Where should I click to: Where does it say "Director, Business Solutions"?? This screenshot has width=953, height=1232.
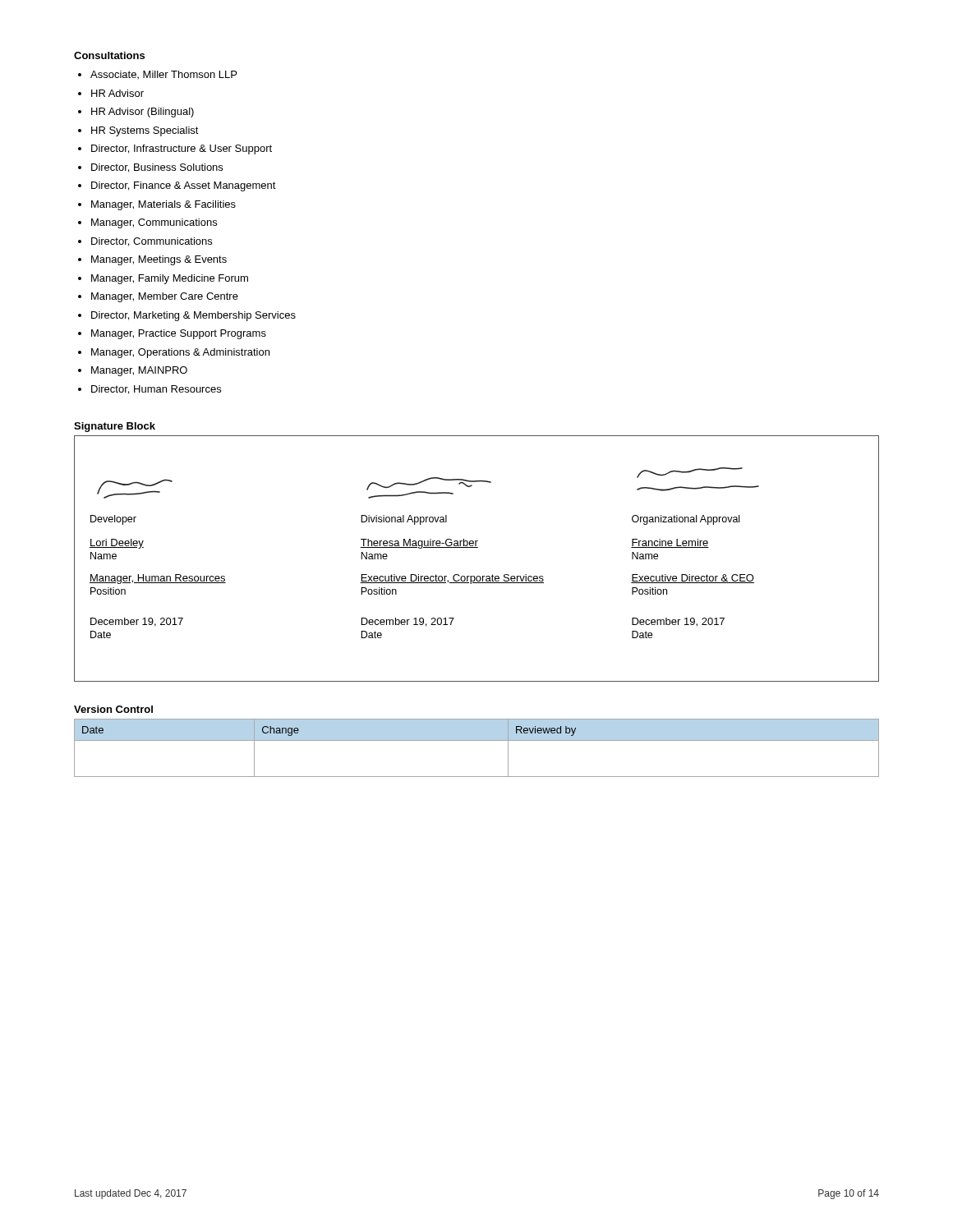(157, 167)
